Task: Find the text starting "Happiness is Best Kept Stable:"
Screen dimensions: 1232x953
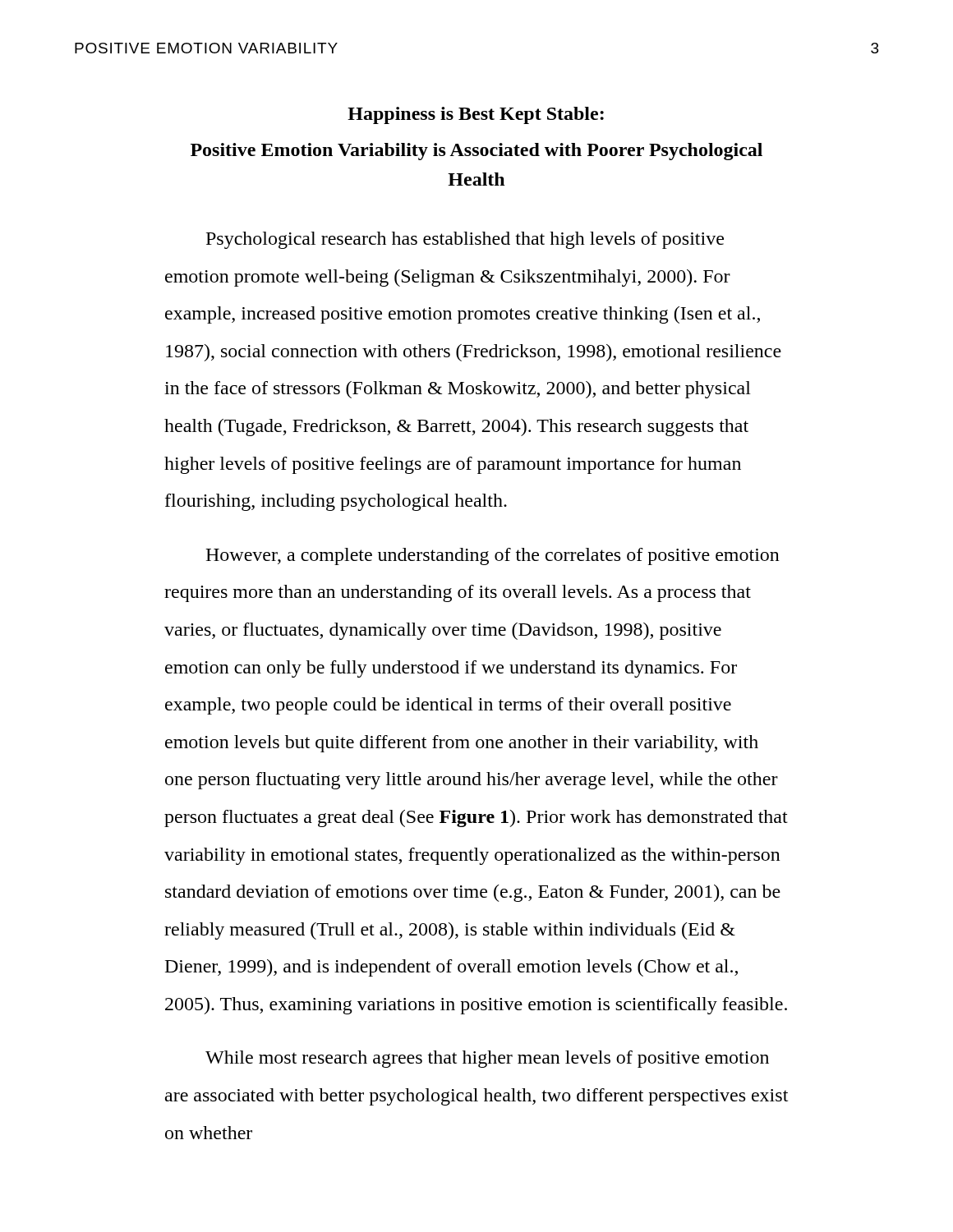Action: [476, 113]
